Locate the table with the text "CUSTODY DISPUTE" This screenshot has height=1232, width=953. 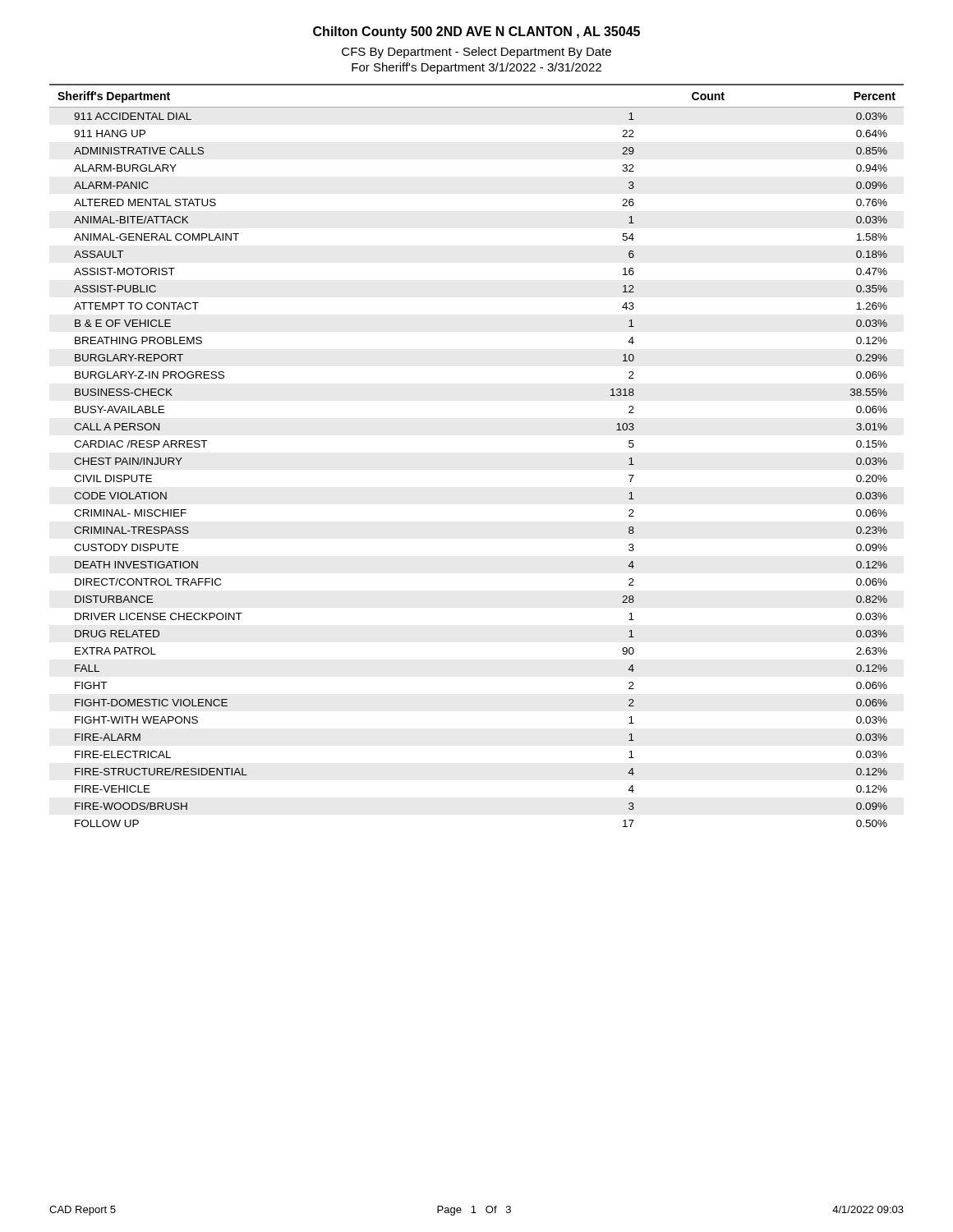tap(476, 458)
